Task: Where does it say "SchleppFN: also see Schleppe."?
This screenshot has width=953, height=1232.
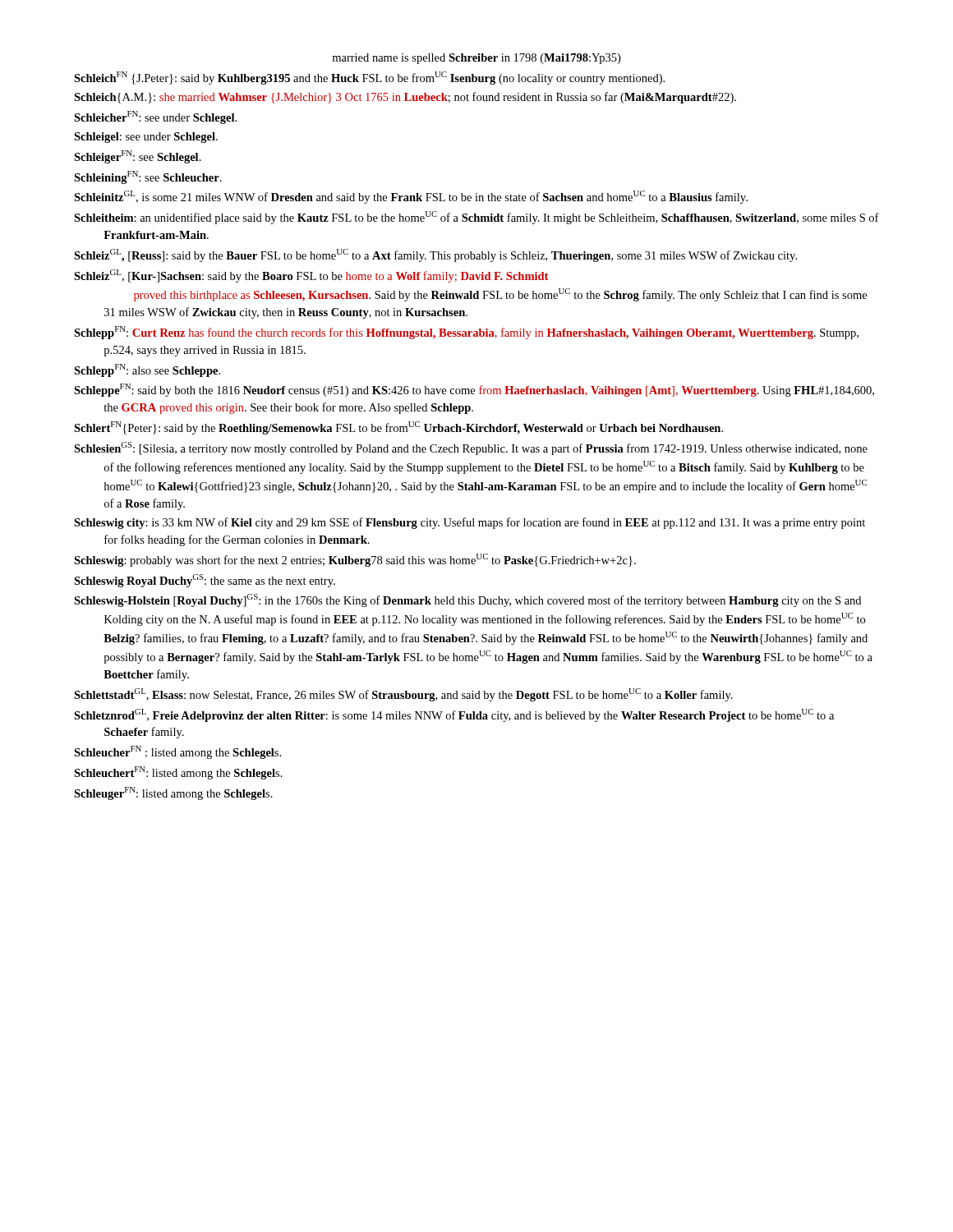Action: [148, 369]
